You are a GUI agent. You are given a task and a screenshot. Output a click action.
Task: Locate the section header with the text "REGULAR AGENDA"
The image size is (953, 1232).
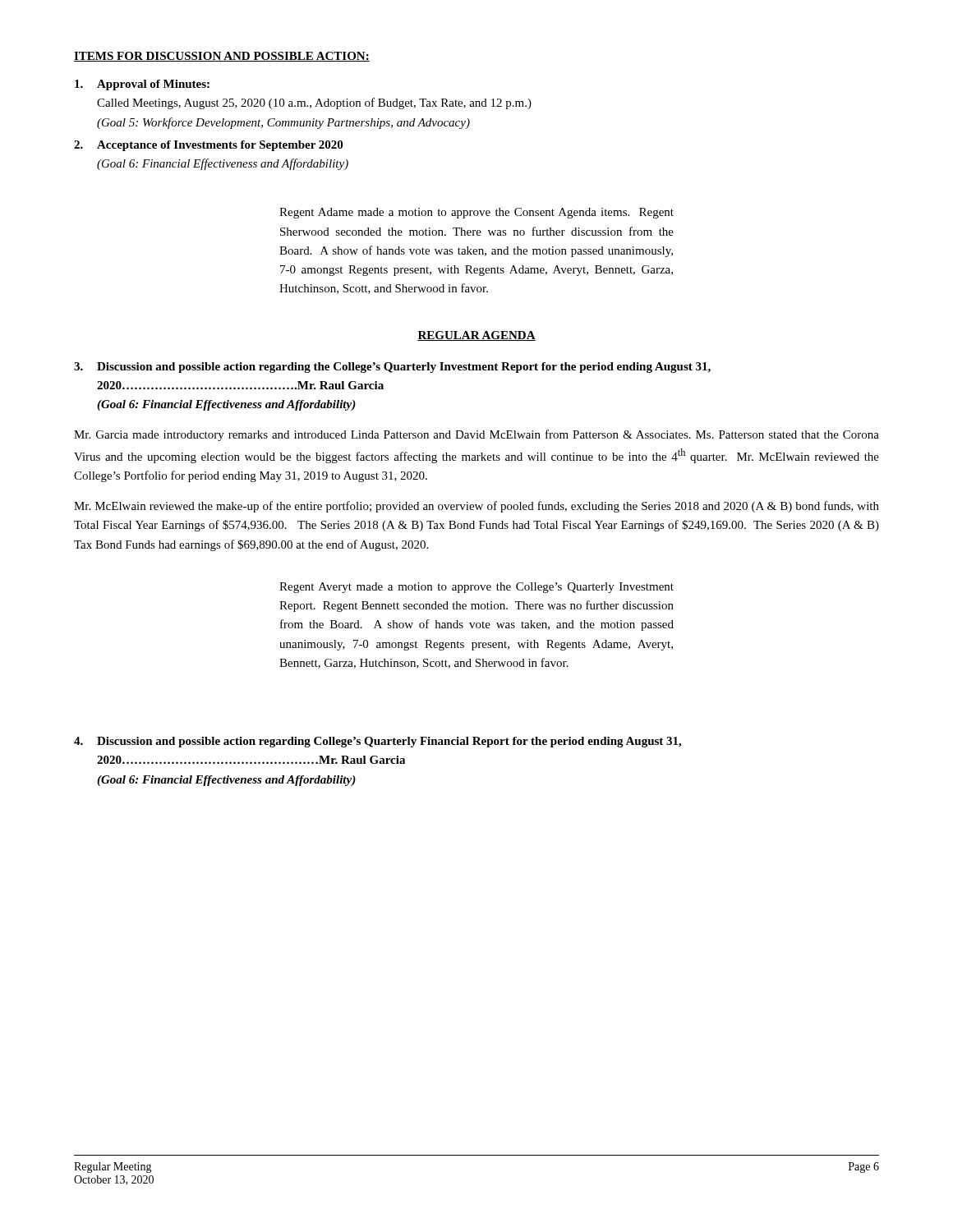pyautogui.click(x=476, y=335)
